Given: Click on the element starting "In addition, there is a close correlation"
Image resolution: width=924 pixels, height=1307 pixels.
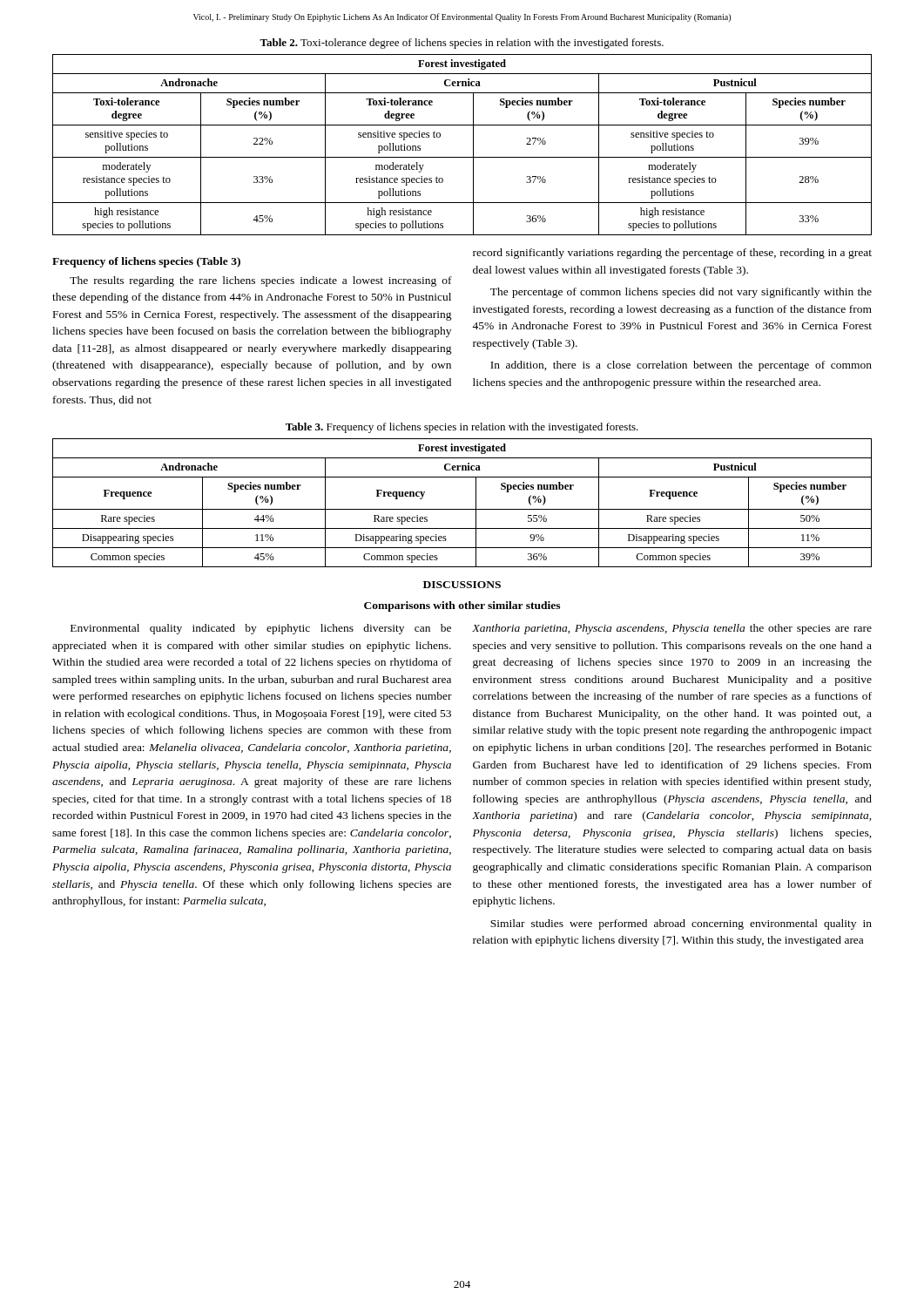Looking at the screenshot, I should pyautogui.click(x=672, y=373).
